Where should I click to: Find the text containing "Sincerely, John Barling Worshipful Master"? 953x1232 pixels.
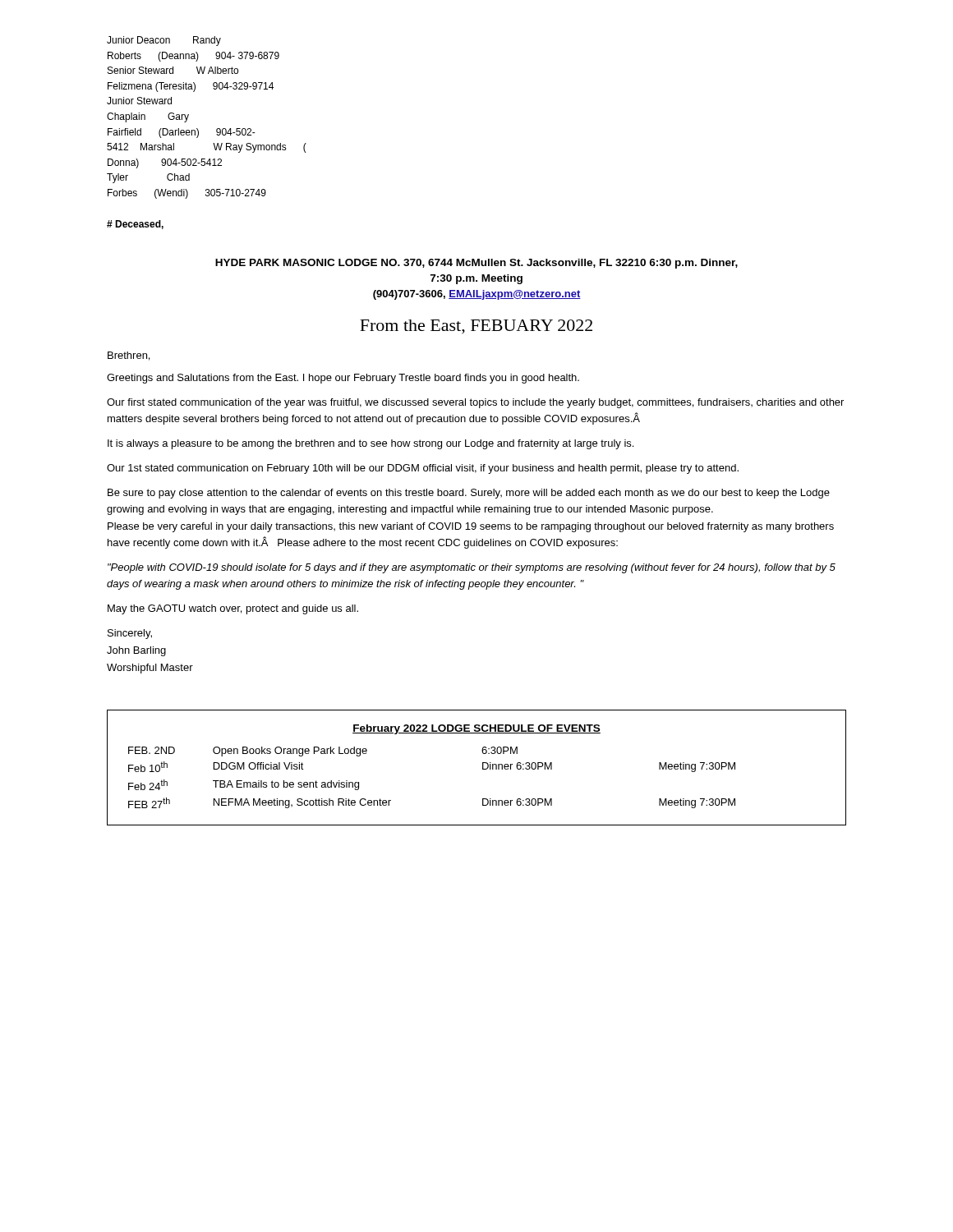coord(130,634)
